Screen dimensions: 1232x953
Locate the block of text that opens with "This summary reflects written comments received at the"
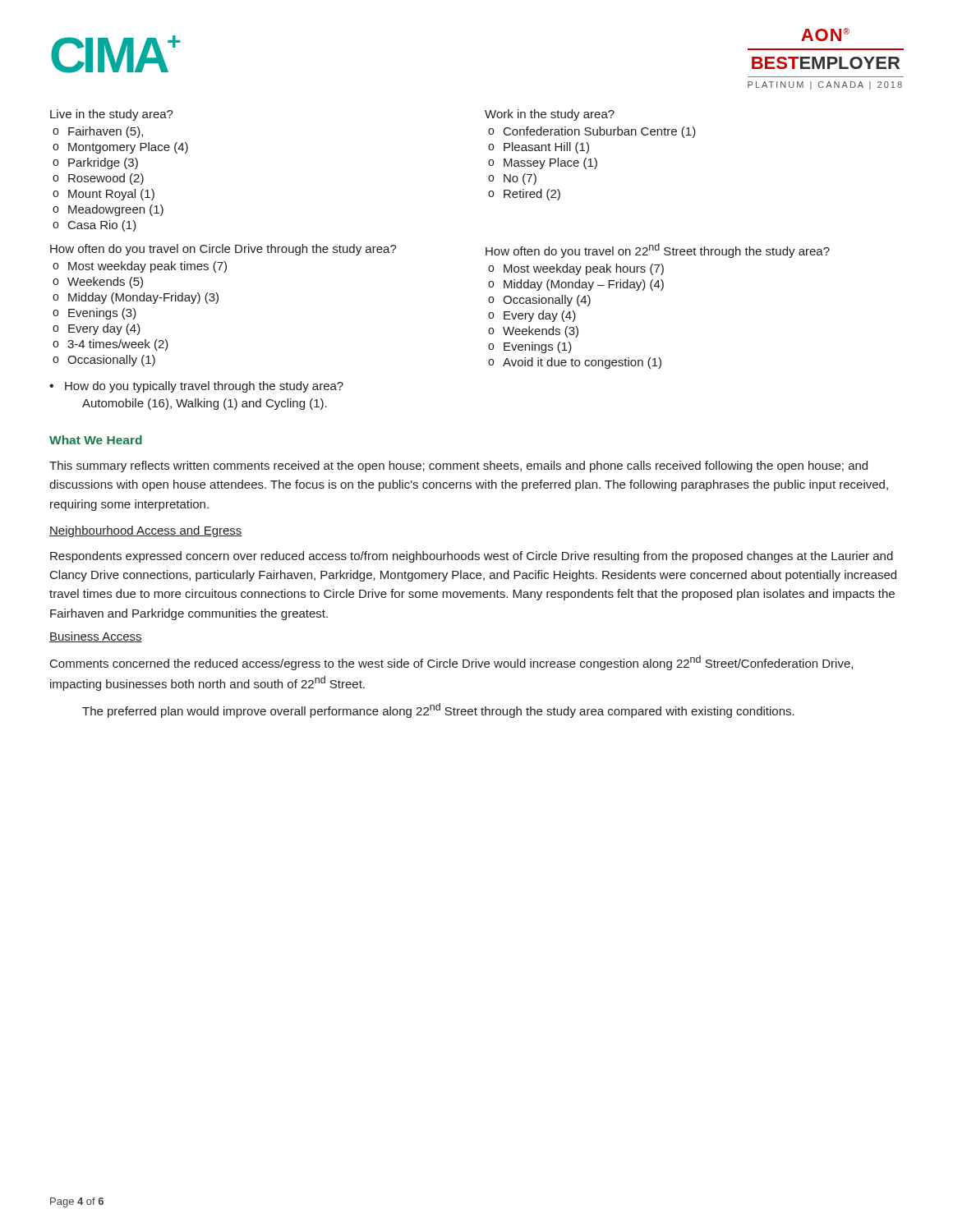click(x=469, y=484)
